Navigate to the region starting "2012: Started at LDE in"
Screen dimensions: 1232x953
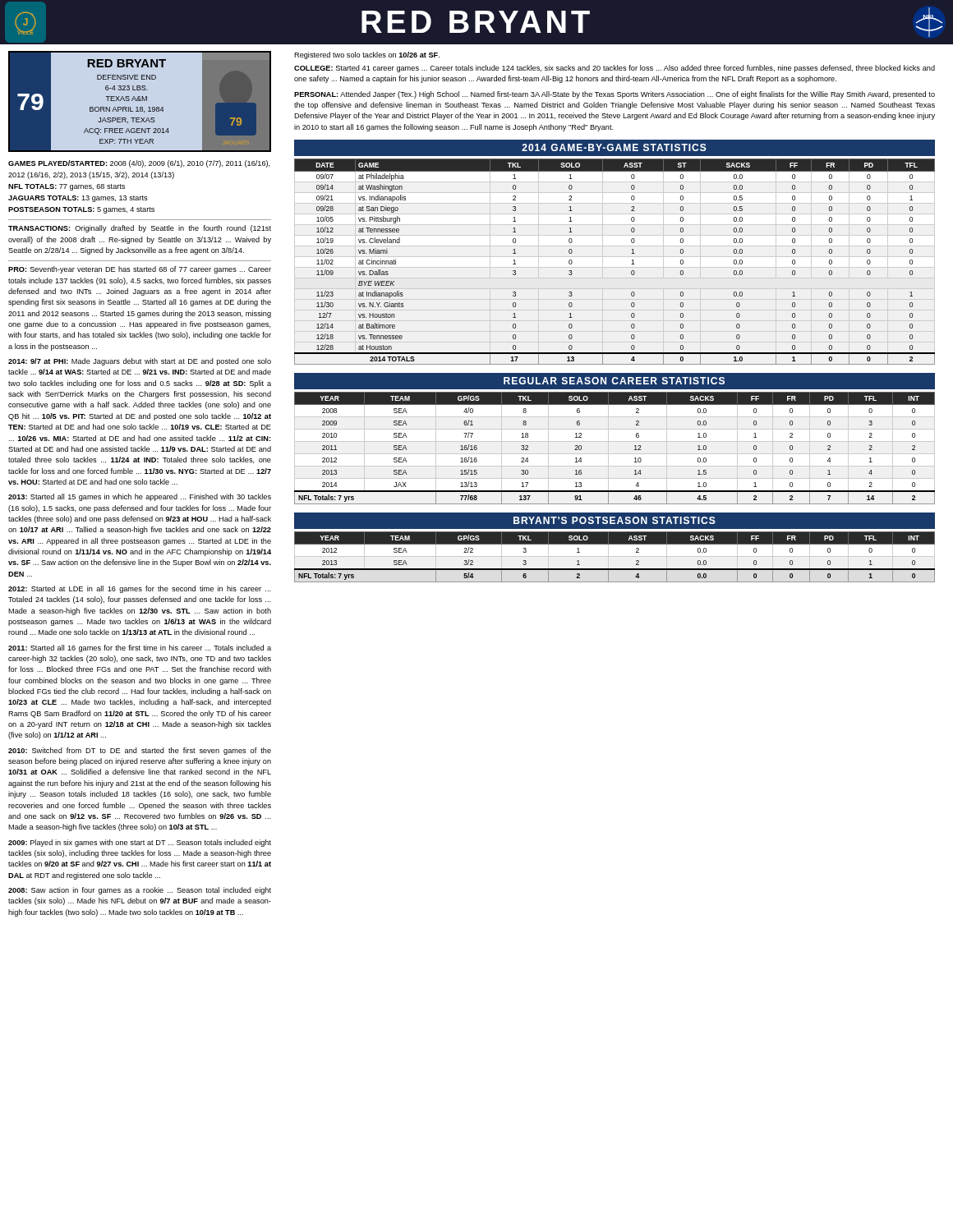coord(140,611)
